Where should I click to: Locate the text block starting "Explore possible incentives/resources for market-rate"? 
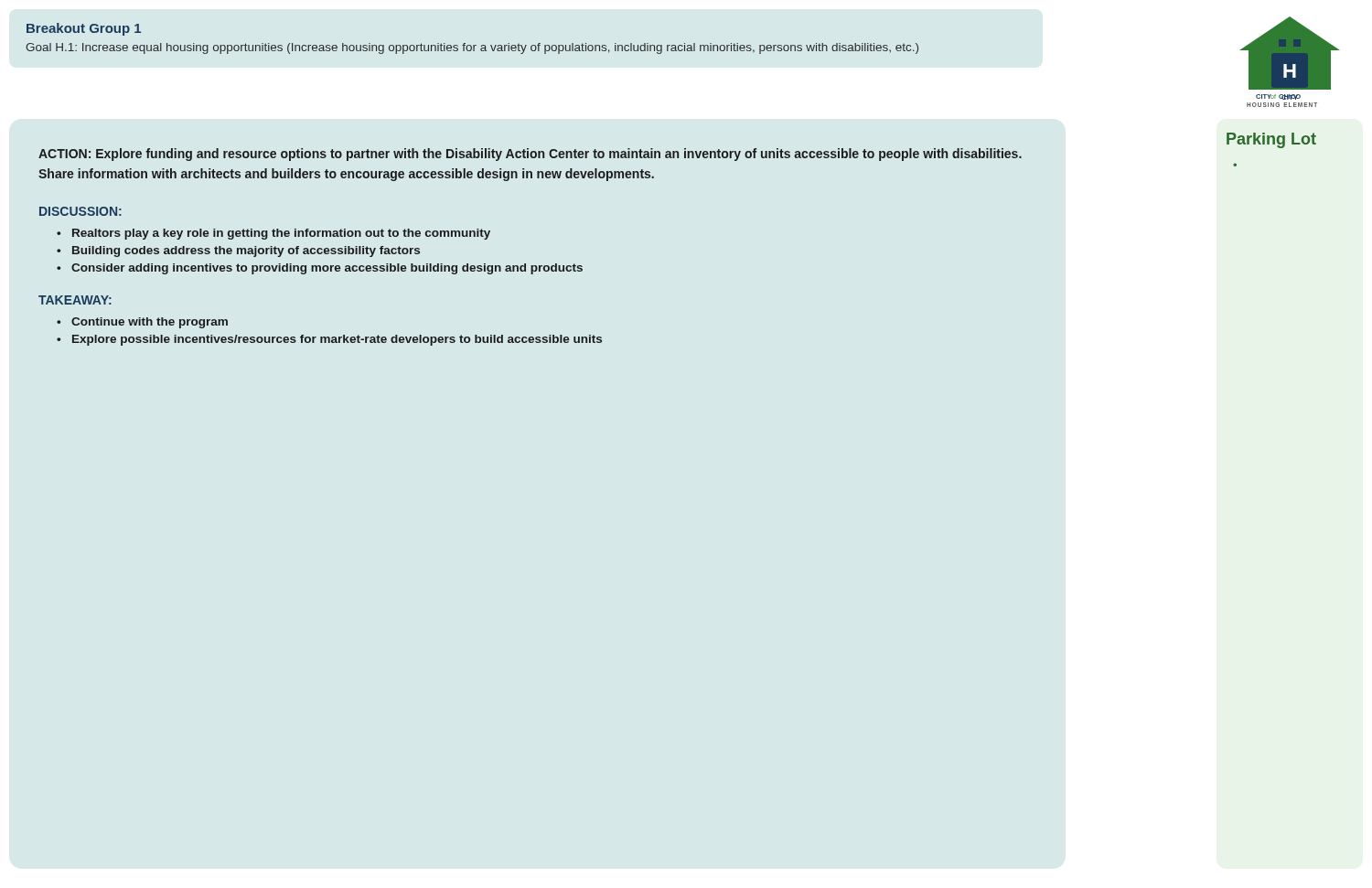coord(337,339)
